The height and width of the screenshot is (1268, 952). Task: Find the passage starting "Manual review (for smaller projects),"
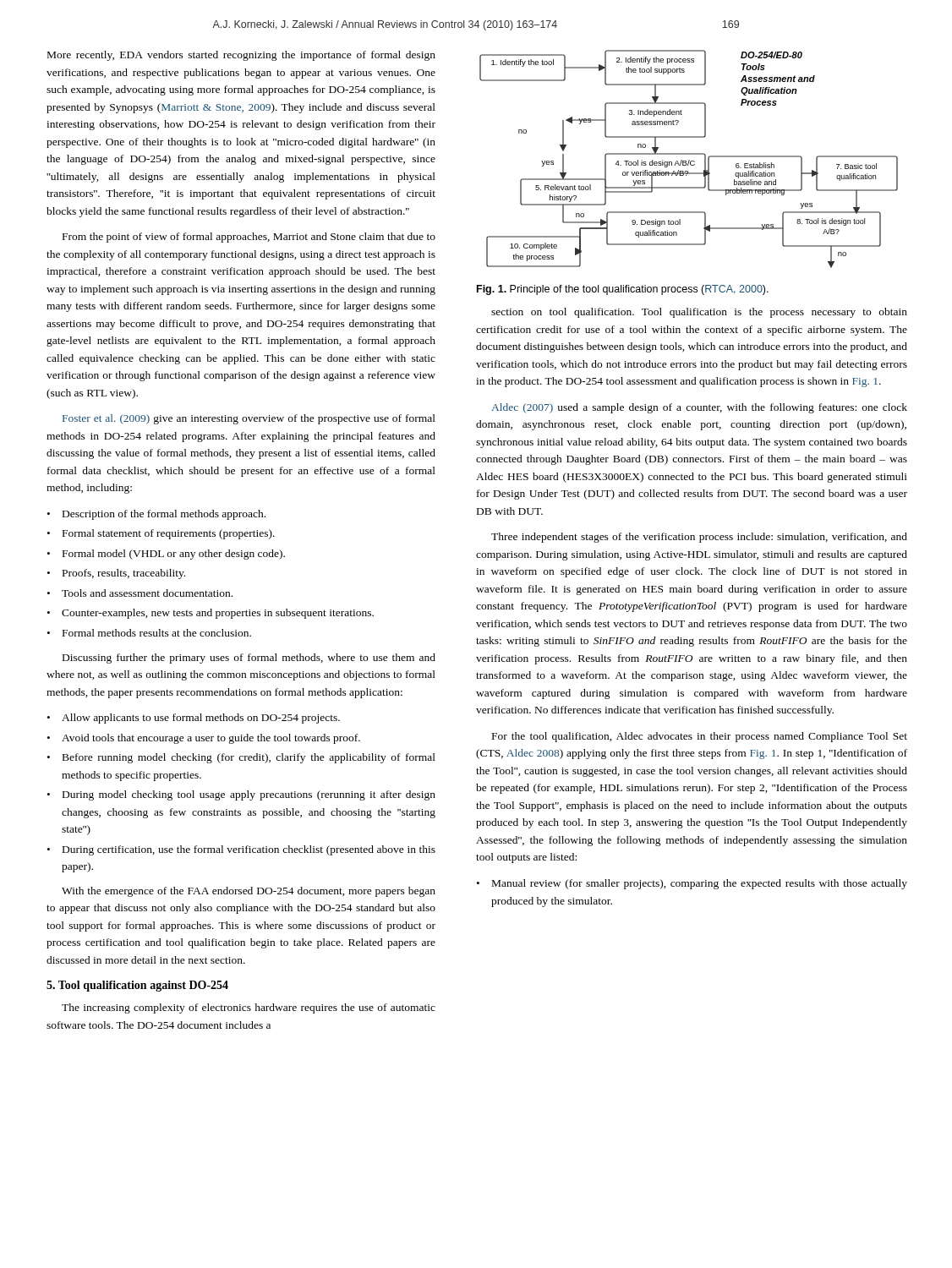699,892
